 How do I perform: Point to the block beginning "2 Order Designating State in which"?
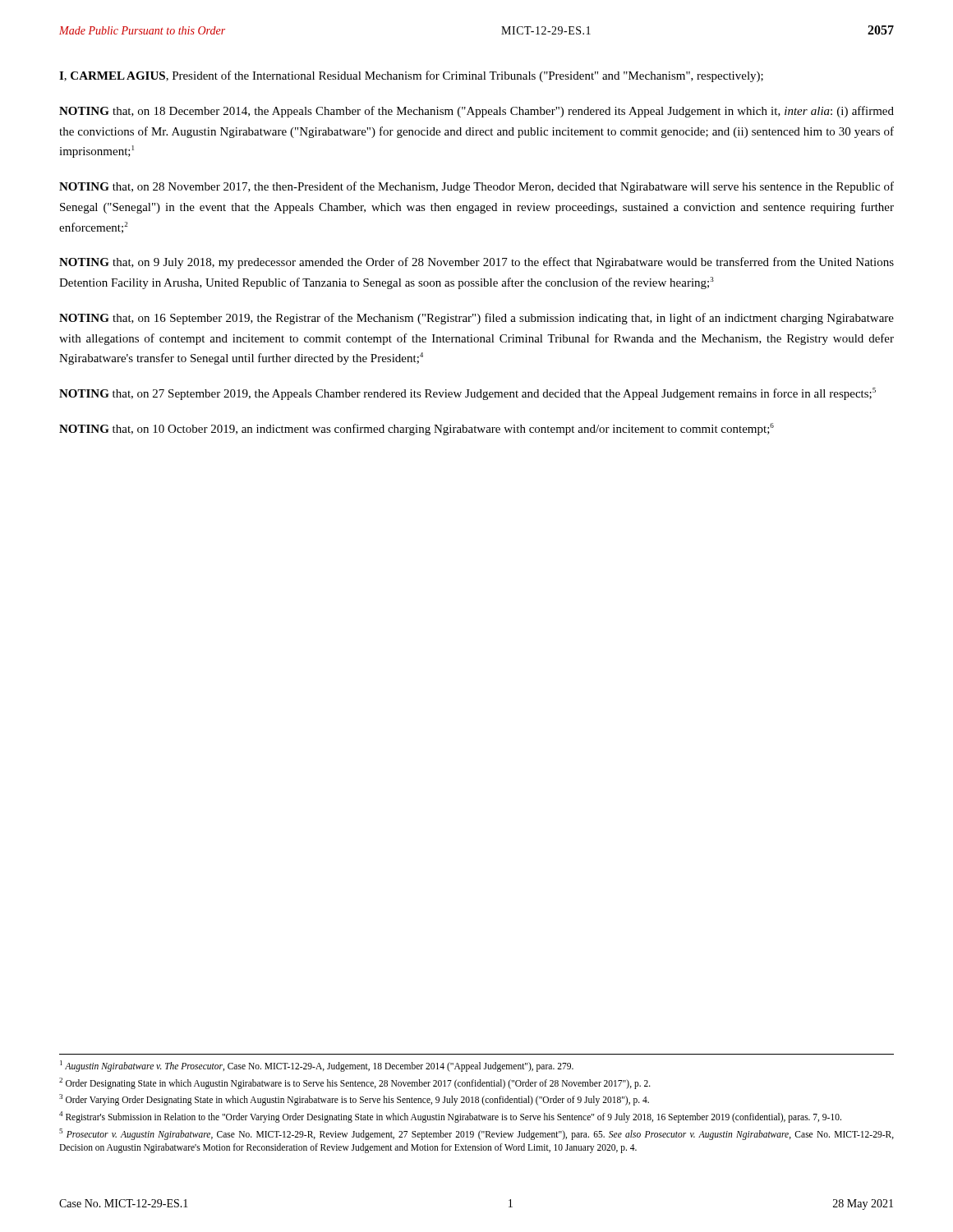355,1082
